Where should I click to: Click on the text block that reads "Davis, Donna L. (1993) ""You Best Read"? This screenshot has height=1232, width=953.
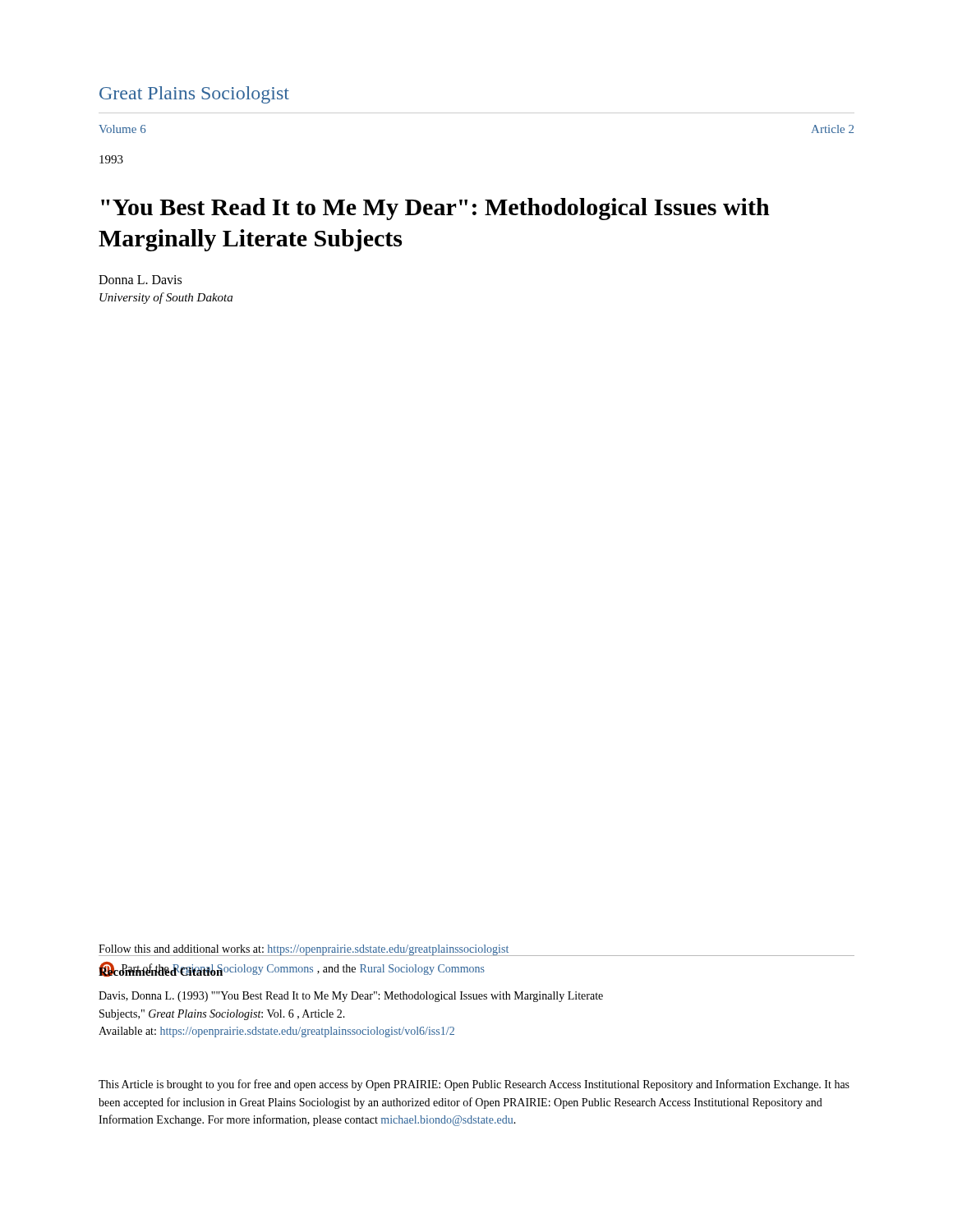click(x=351, y=1014)
